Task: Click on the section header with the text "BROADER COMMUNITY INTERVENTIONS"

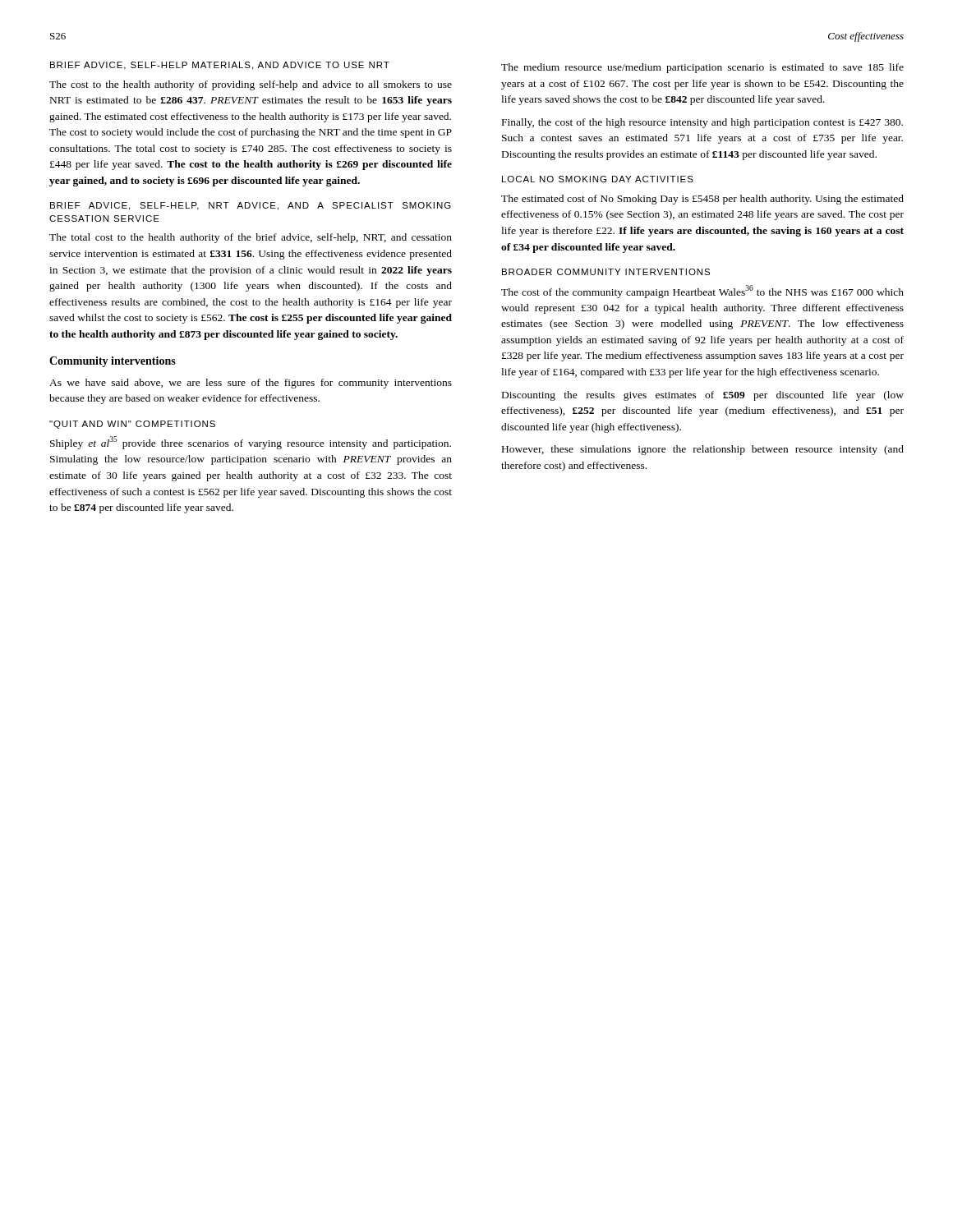Action: [702, 273]
